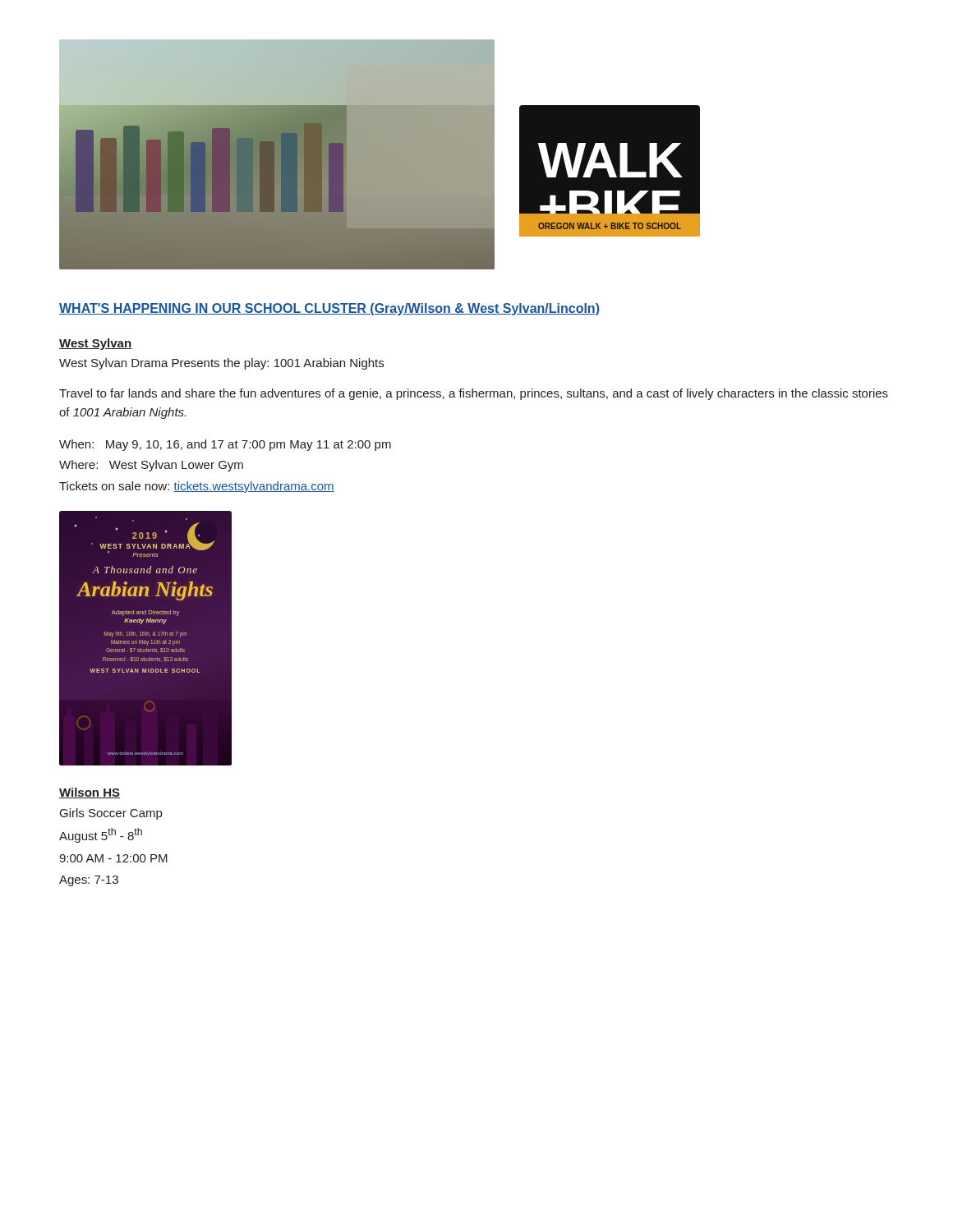953x1232 pixels.
Task: Find "Girls Soccer Camp" on this page
Action: tap(111, 813)
